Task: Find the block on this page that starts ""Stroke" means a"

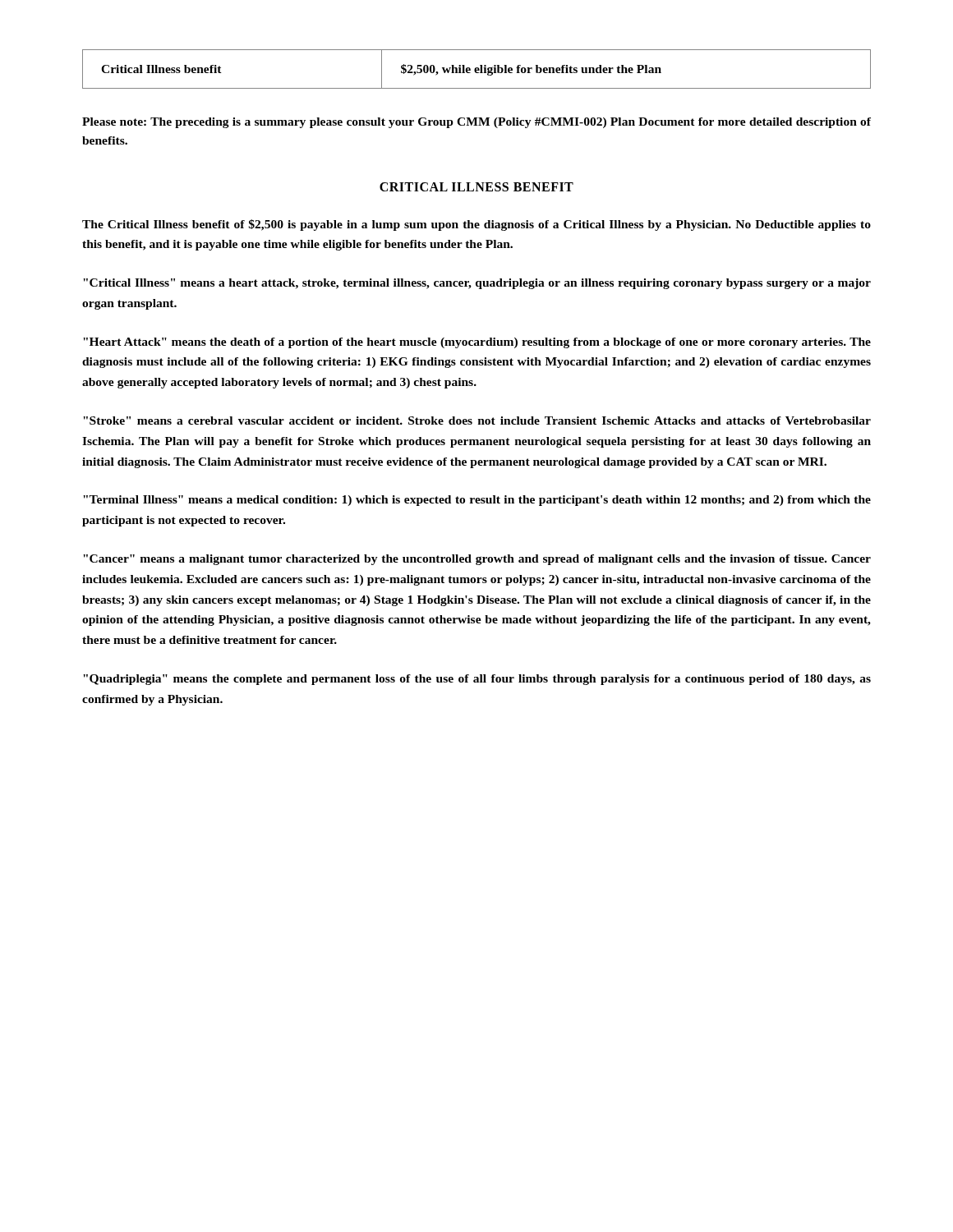Action: (x=476, y=441)
